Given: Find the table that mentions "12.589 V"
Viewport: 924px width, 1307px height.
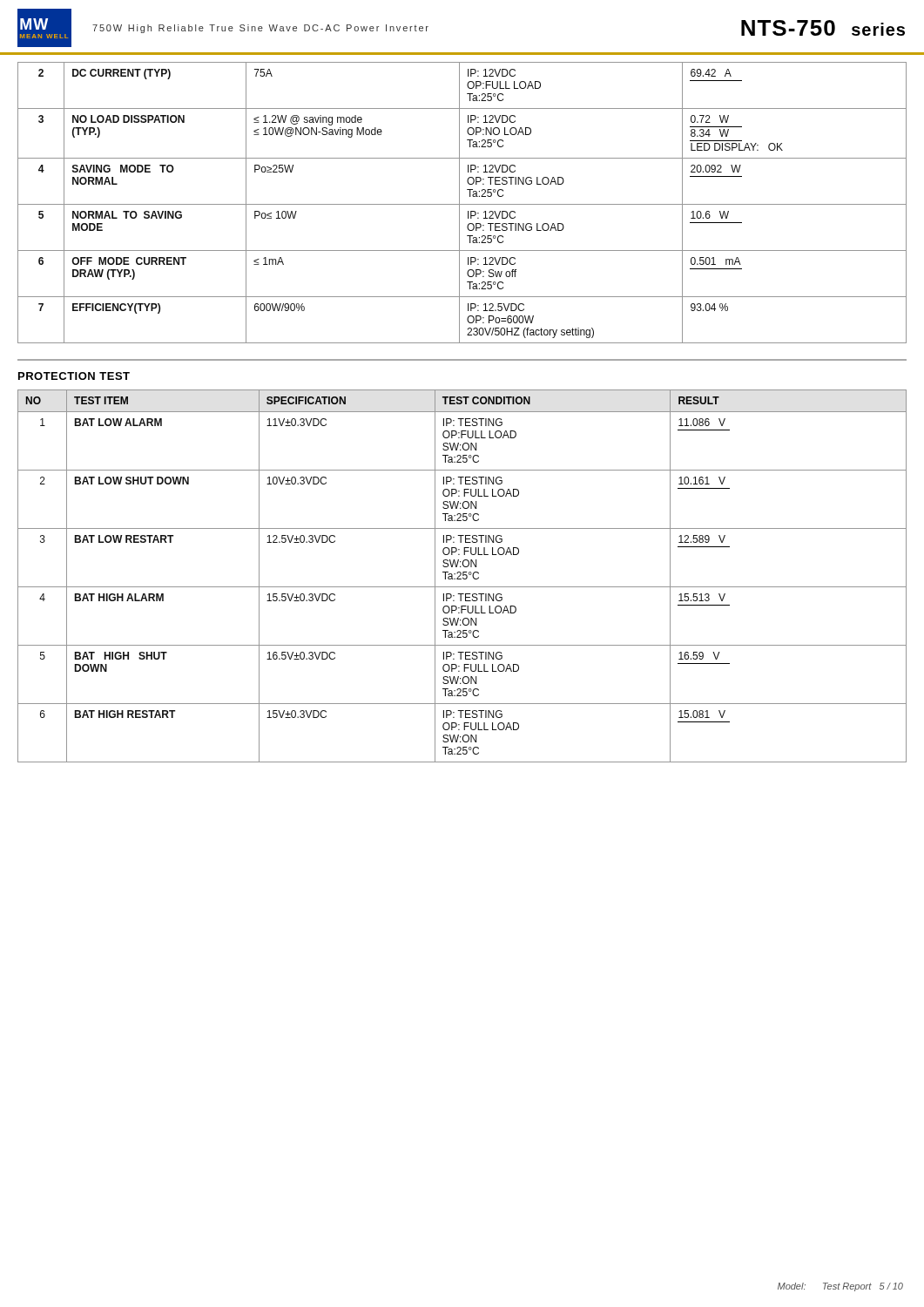Looking at the screenshot, I should (x=462, y=576).
